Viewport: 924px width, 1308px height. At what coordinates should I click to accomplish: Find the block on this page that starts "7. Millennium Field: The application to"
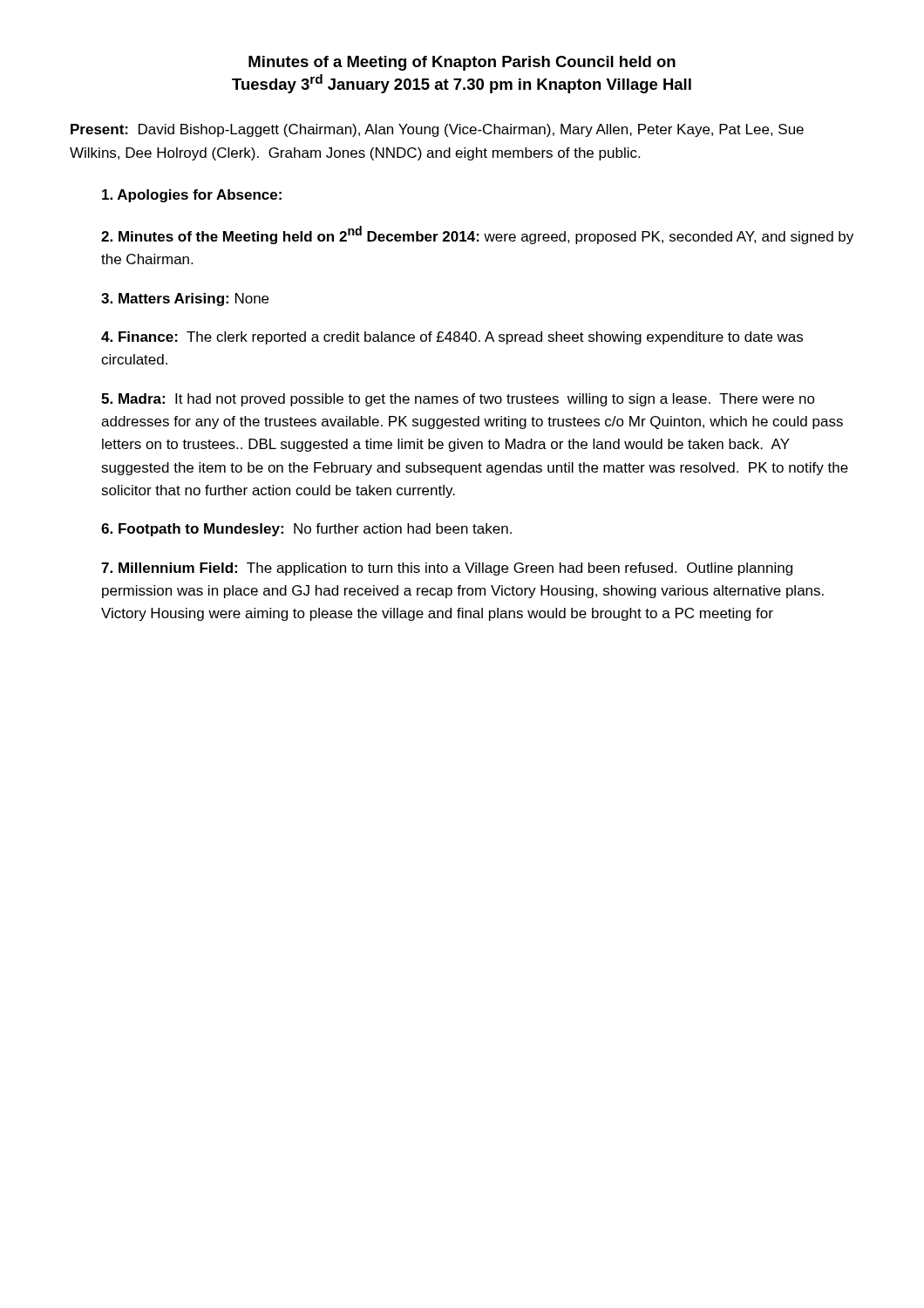(465, 591)
